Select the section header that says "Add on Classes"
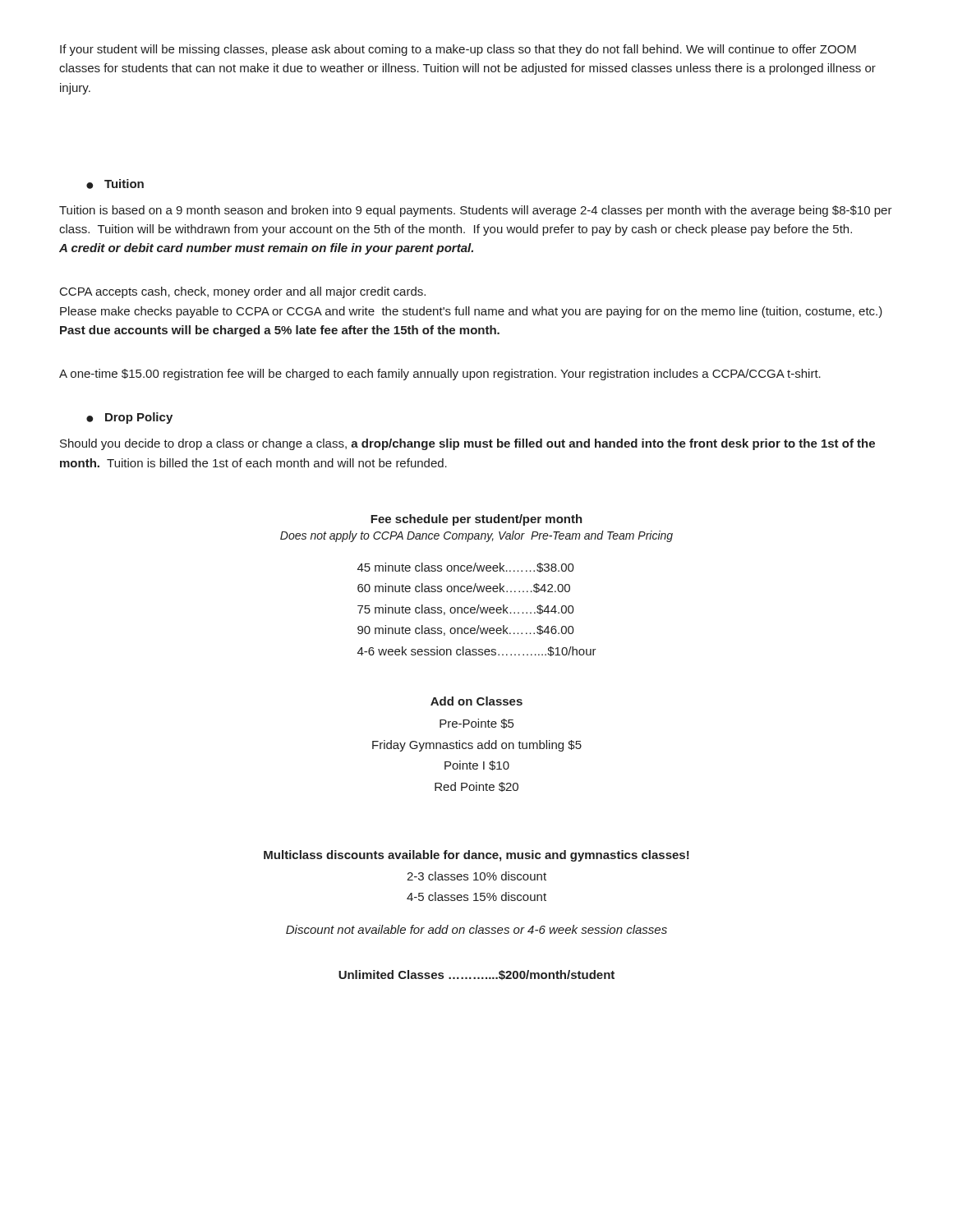The height and width of the screenshot is (1232, 953). 476,701
